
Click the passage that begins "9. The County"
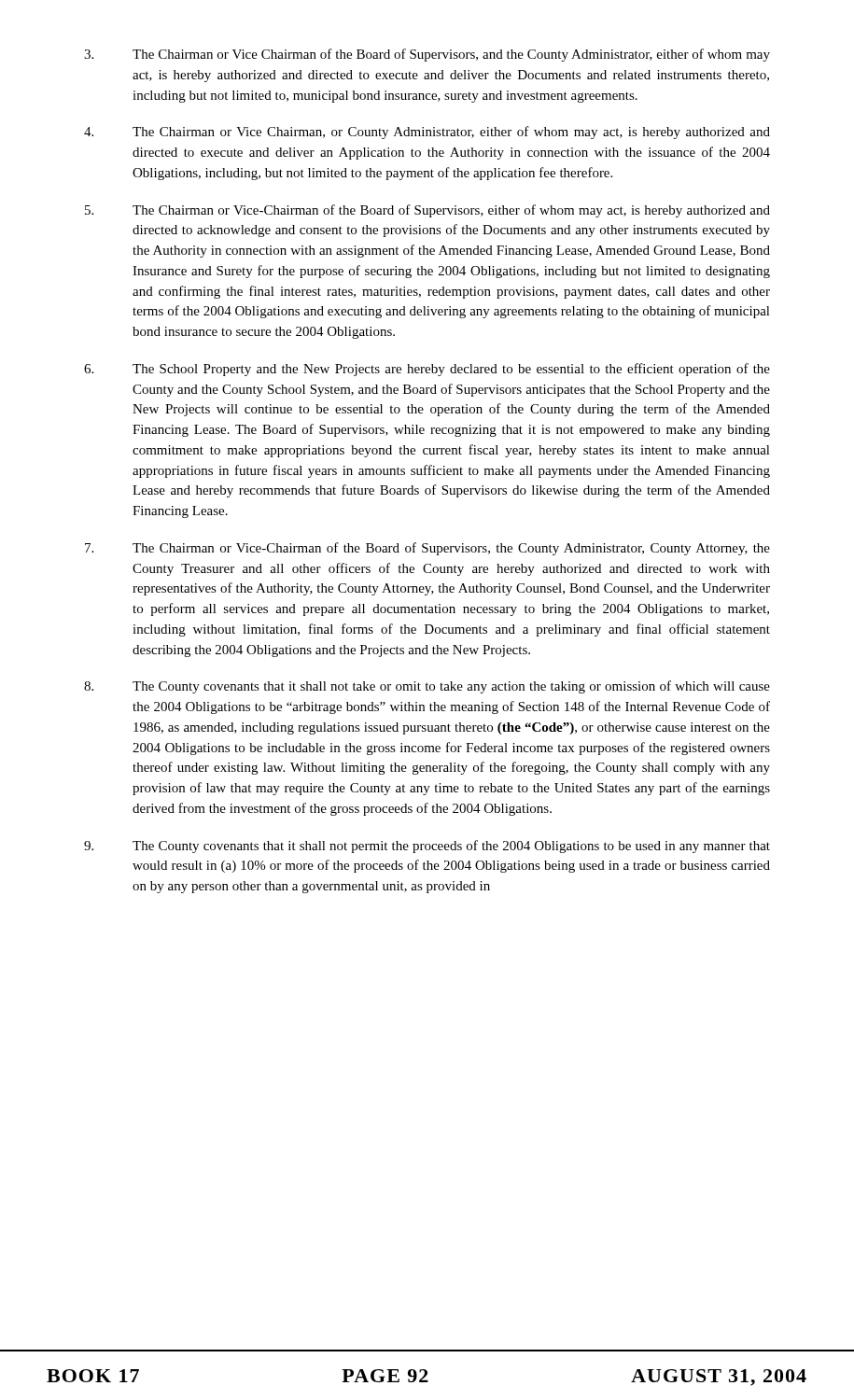point(427,866)
